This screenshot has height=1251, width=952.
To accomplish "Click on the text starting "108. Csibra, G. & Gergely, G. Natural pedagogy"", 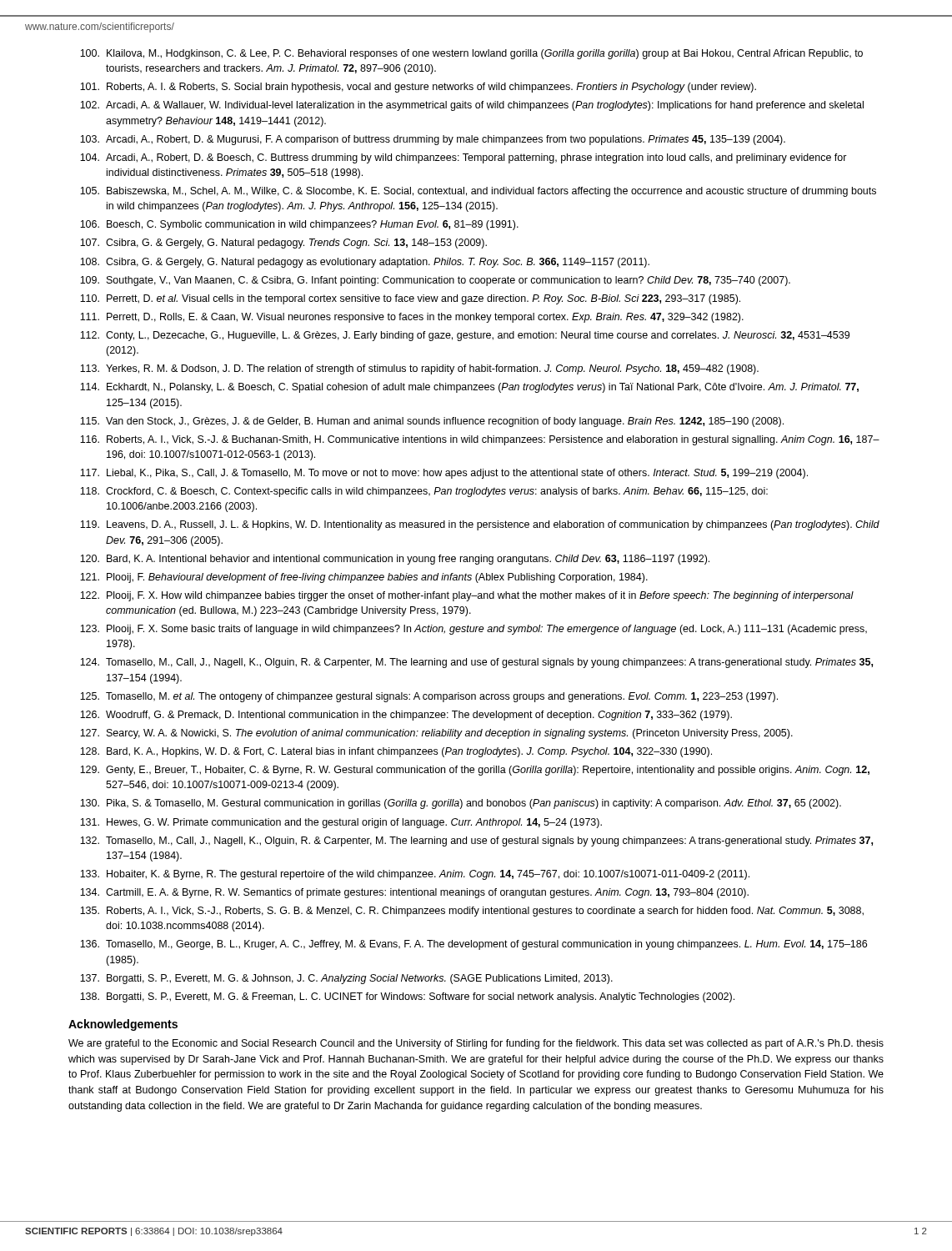I will point(476,262).
